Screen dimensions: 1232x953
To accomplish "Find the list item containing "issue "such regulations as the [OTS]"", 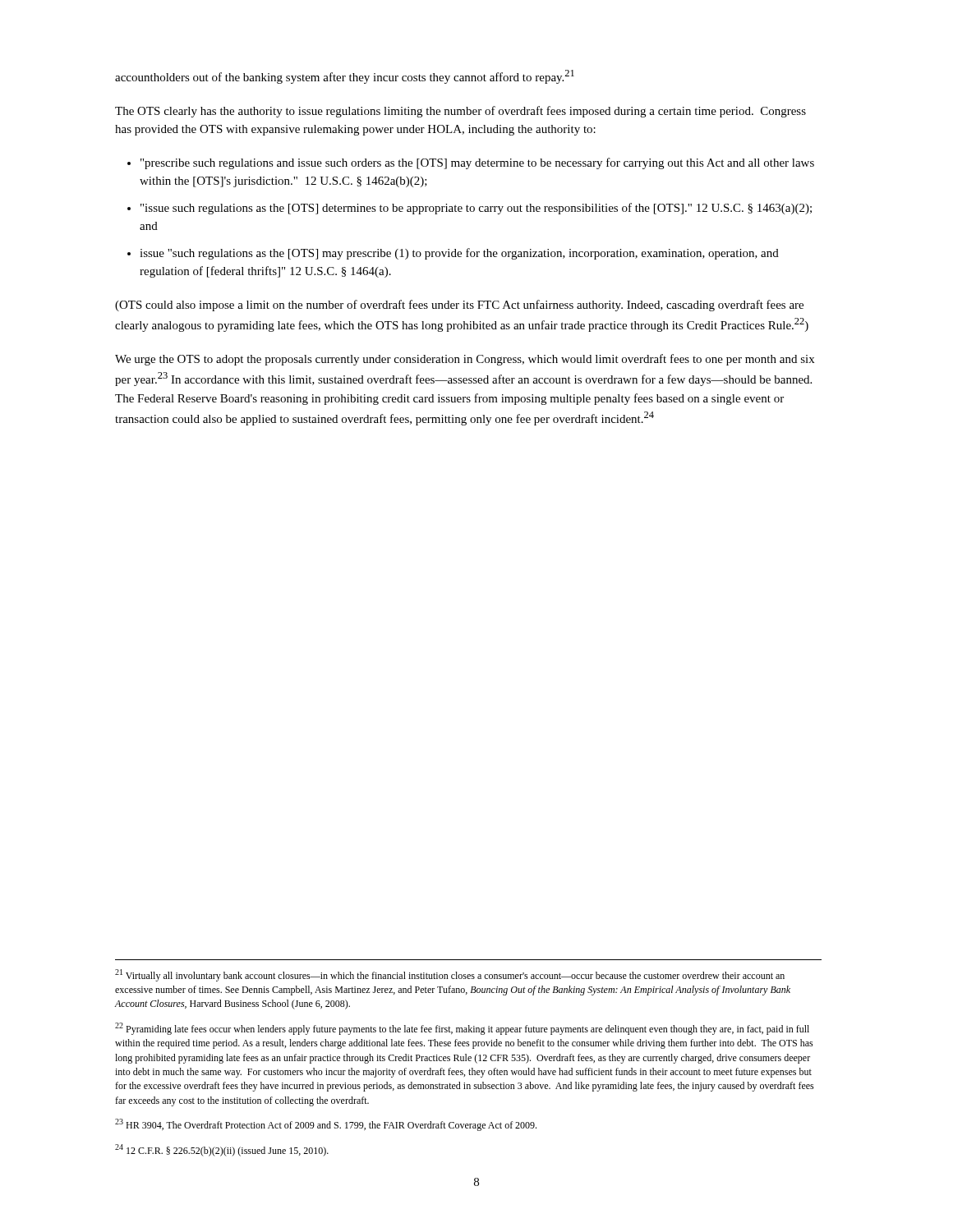I will tap(459, 262).
